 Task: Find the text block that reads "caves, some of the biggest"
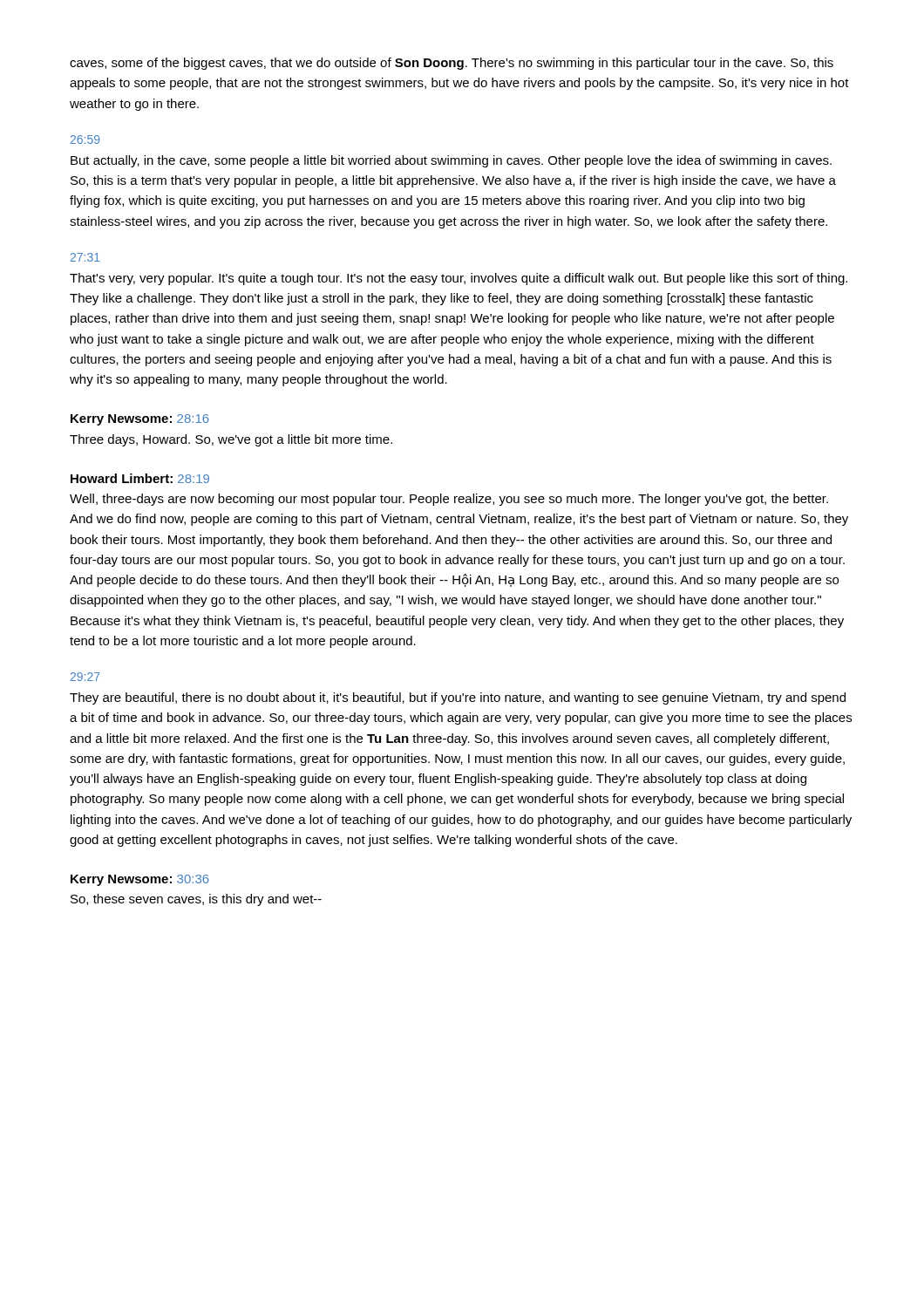[462, 83]
